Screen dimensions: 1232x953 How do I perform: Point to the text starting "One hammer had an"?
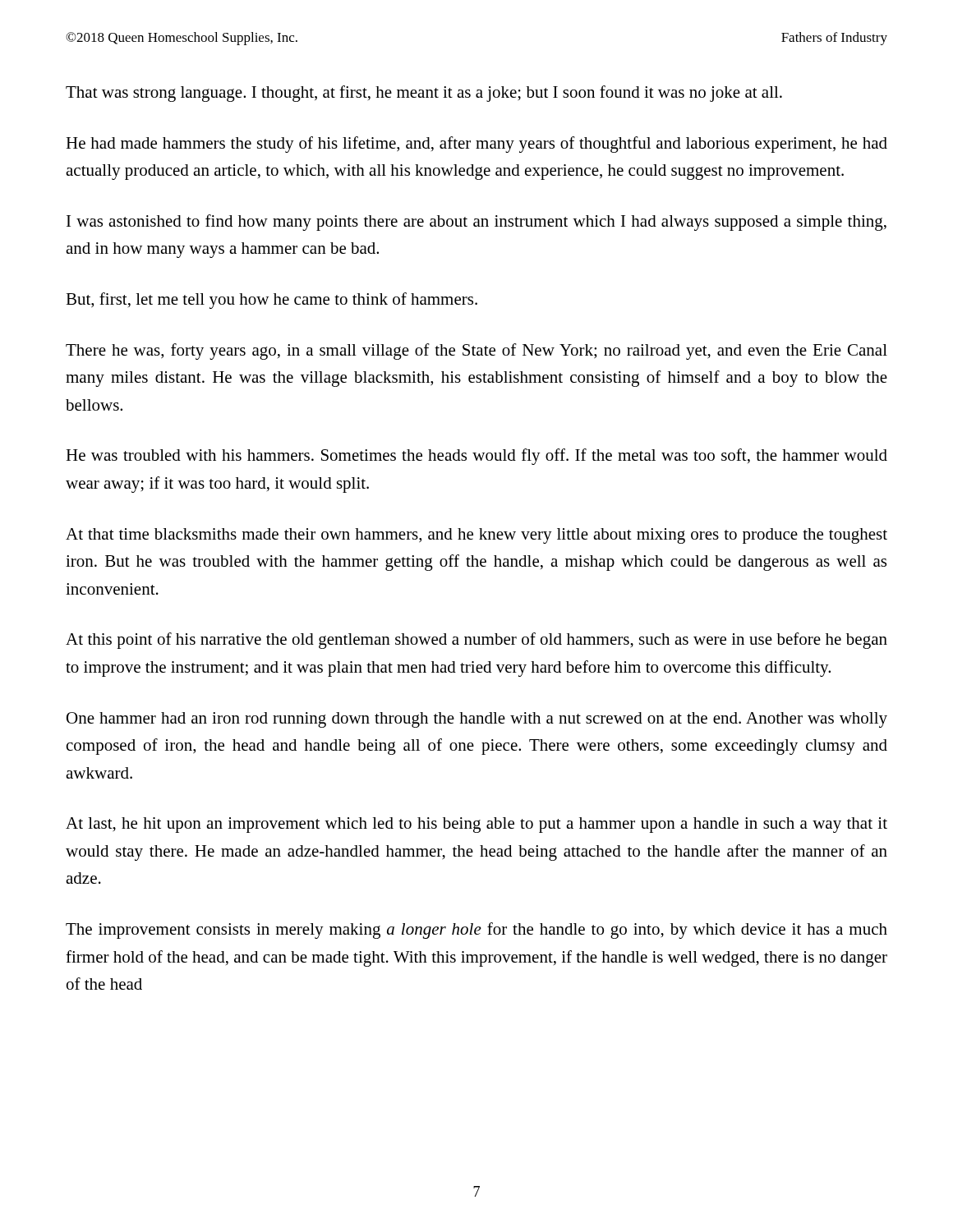tap(476, 745)
